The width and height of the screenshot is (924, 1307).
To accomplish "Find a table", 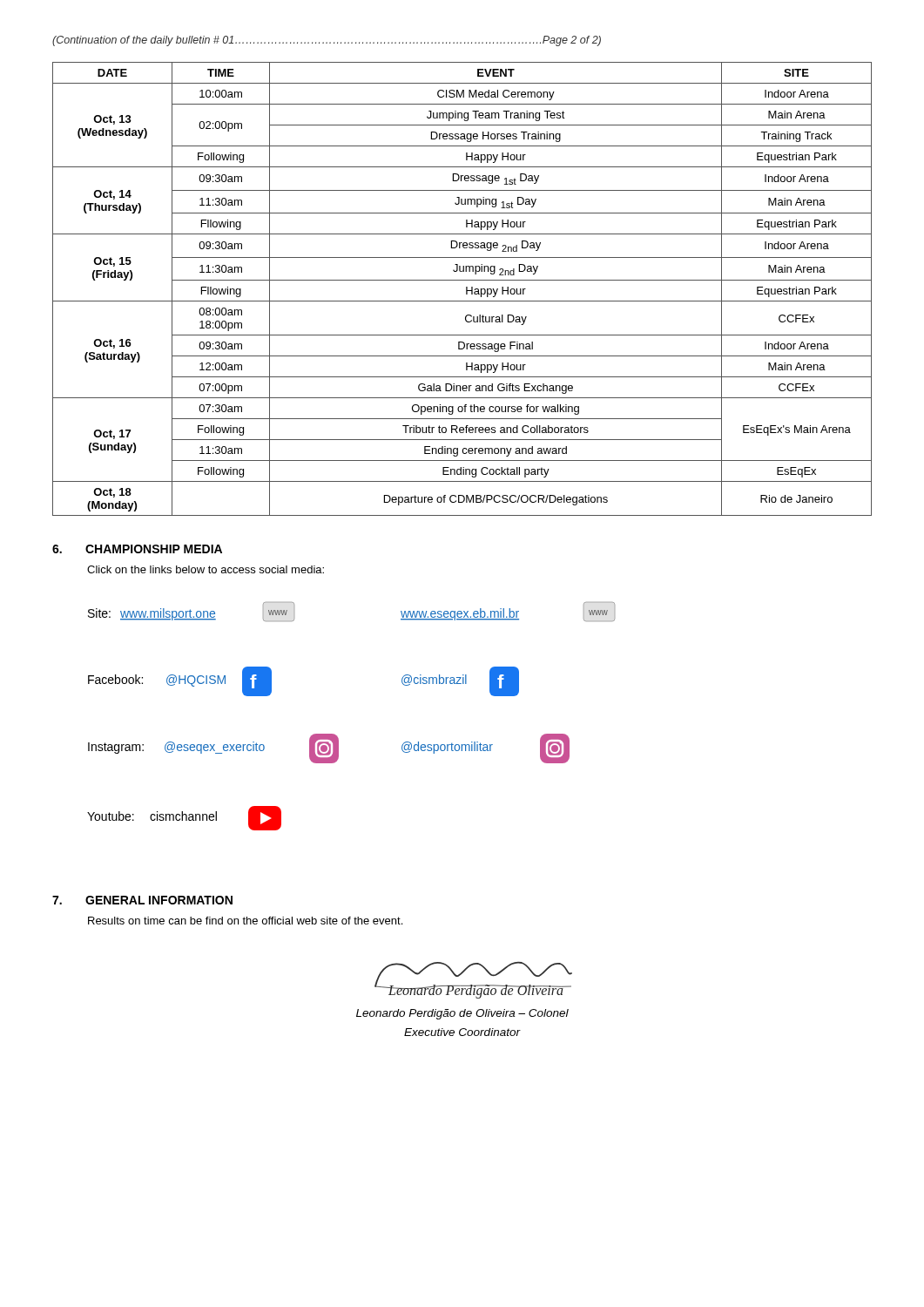I will coord(462,289).
